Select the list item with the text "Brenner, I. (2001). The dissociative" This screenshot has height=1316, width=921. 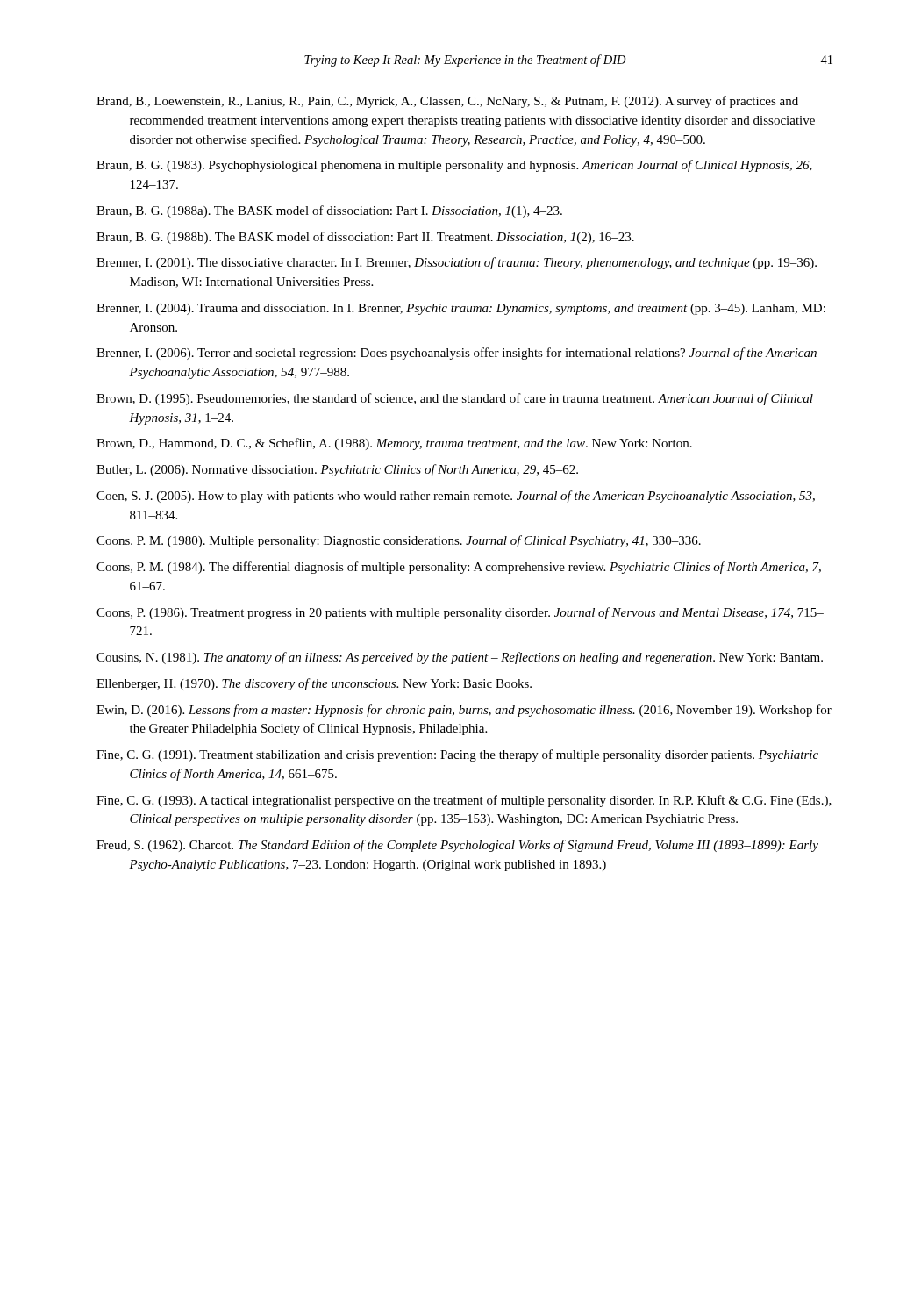[x=457, y=272]
